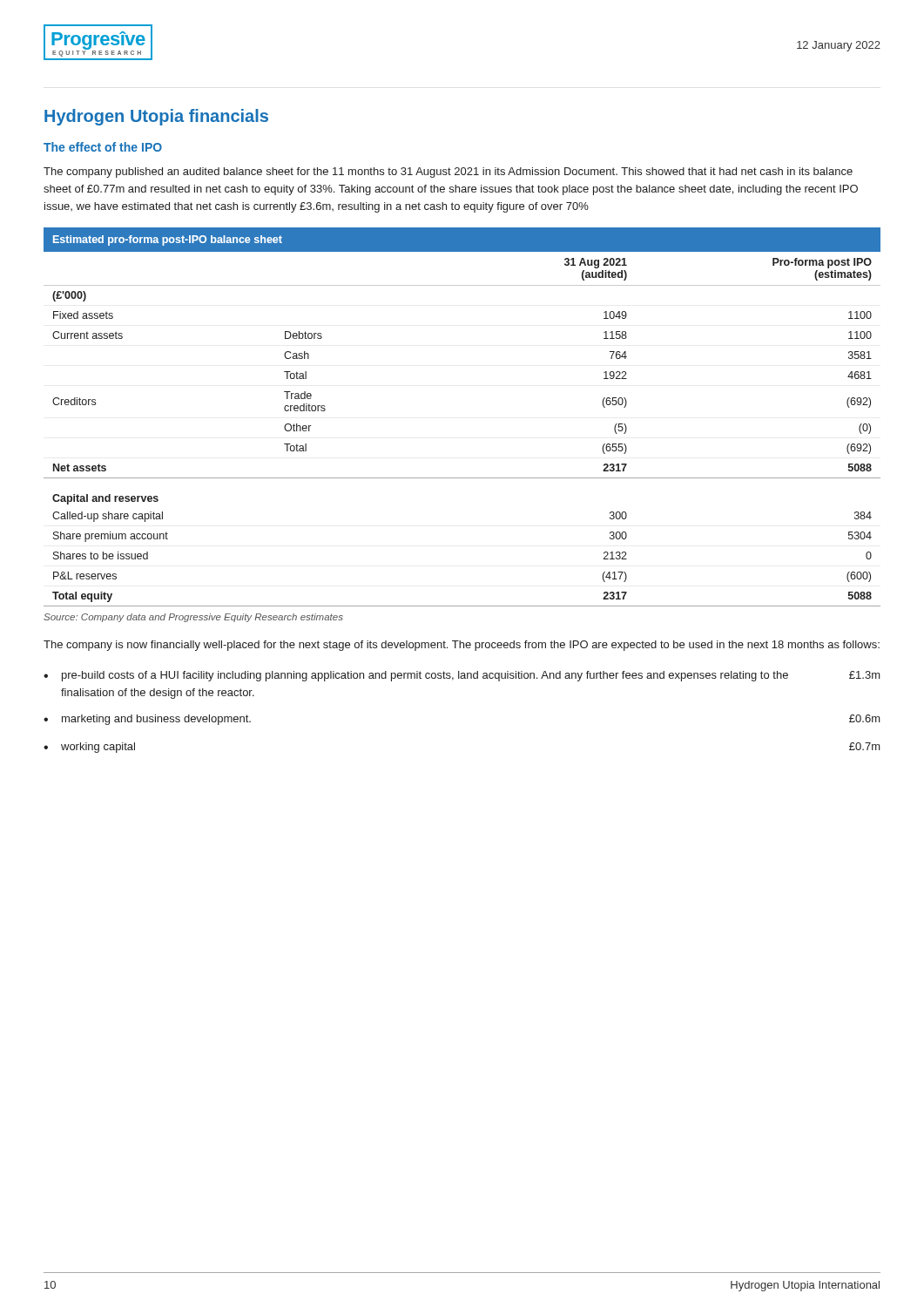Find the logo
The width and height of the screenshot is (924, 1307).
[x=98, y=42]
